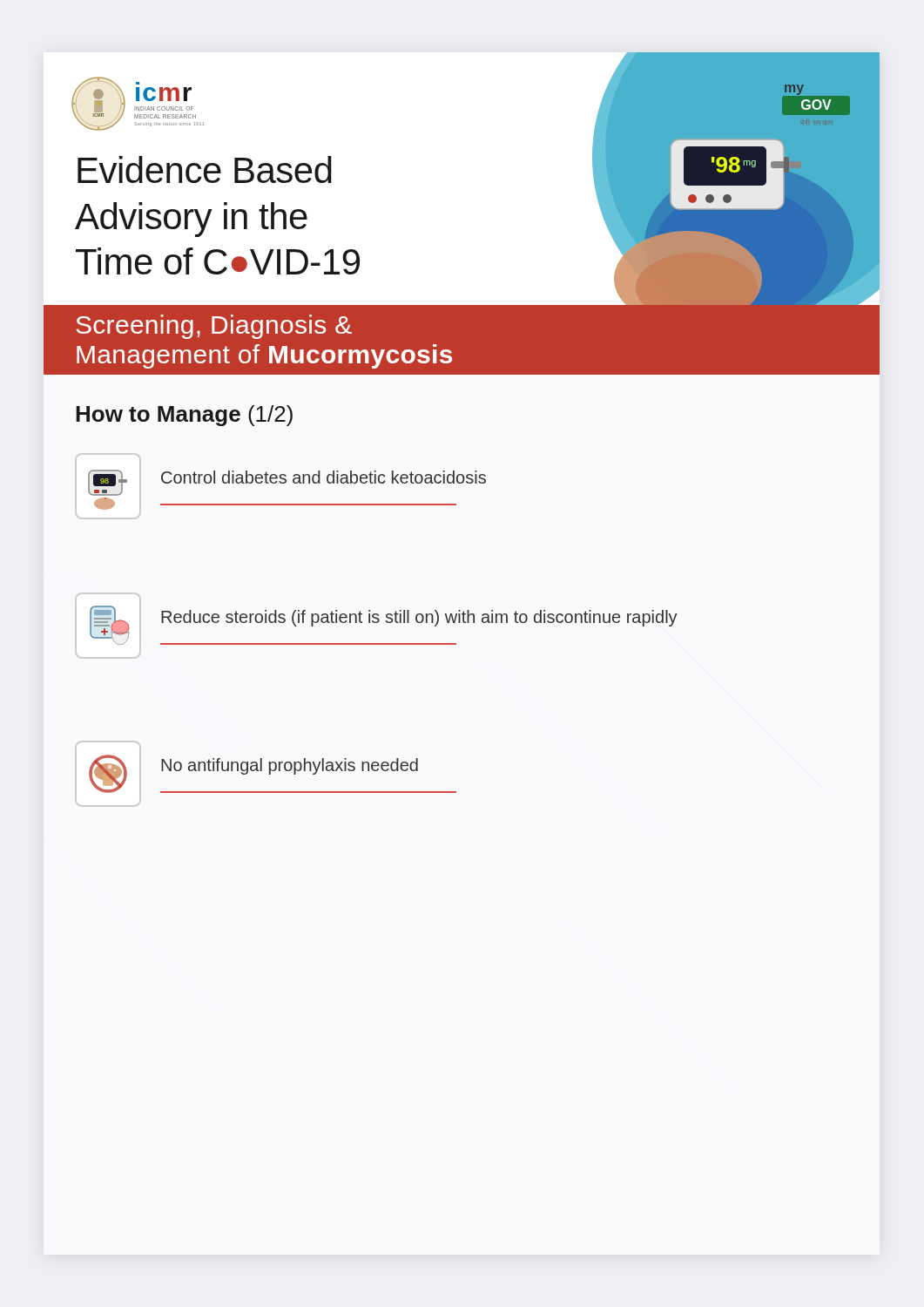Locate the title that reads "Evidence Based Advisory in the"
The height and width of the screenshot is (1307, 924).
(x=267, y=217)
